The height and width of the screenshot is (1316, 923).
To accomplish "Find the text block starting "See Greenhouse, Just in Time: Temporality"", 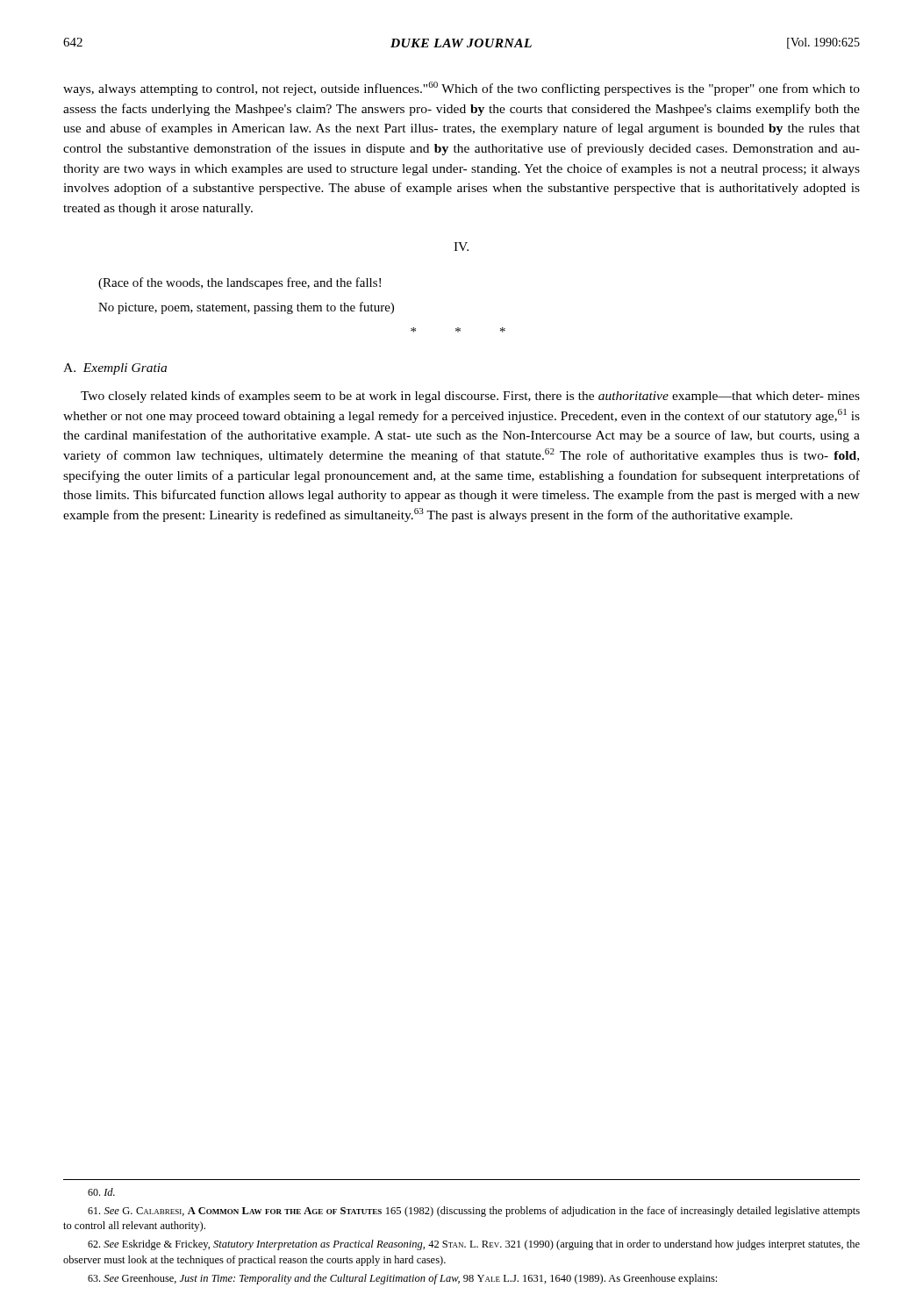I will click(x=403, y=1278).
